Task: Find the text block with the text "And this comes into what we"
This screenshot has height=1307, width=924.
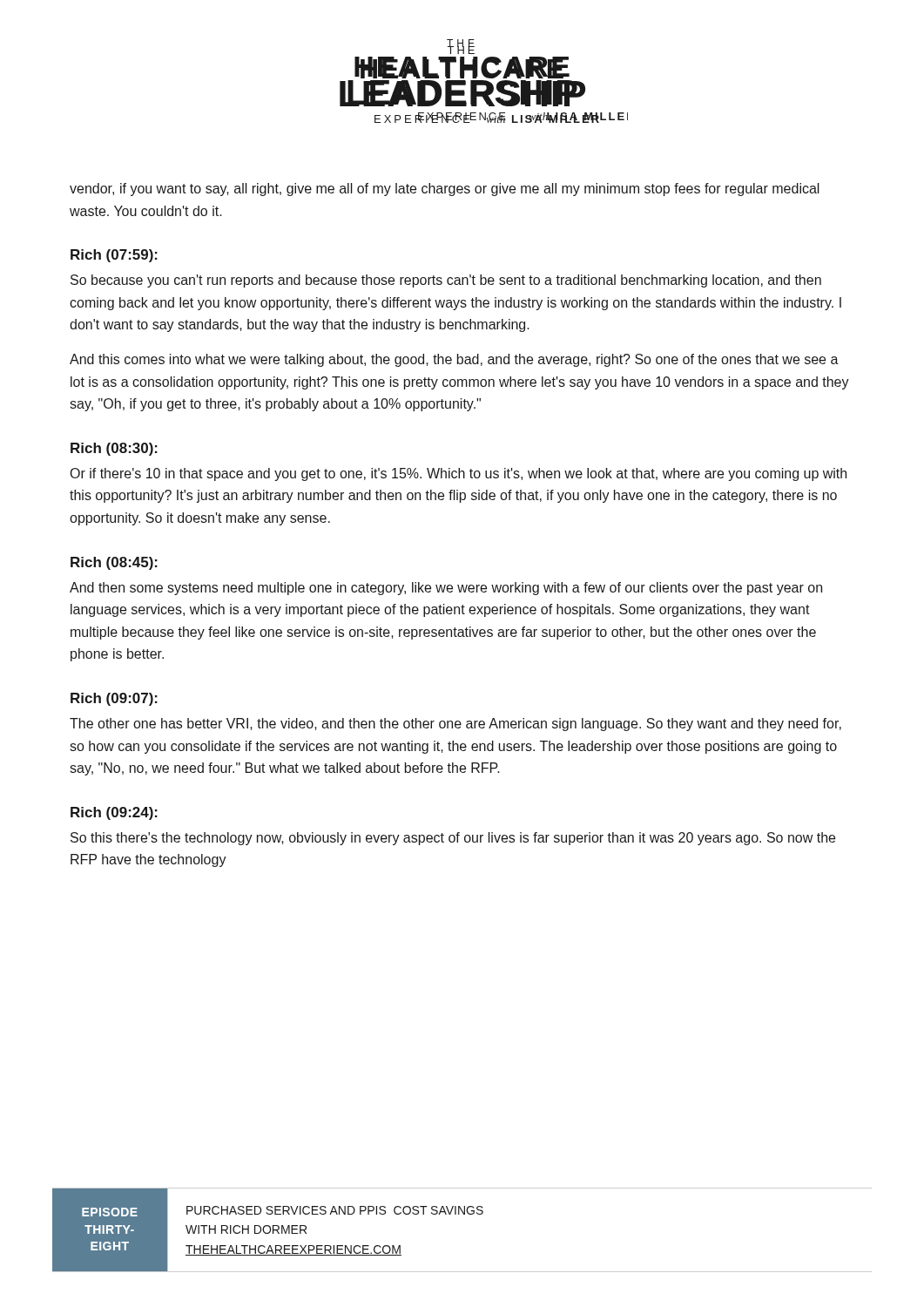Action: point(459,382)
